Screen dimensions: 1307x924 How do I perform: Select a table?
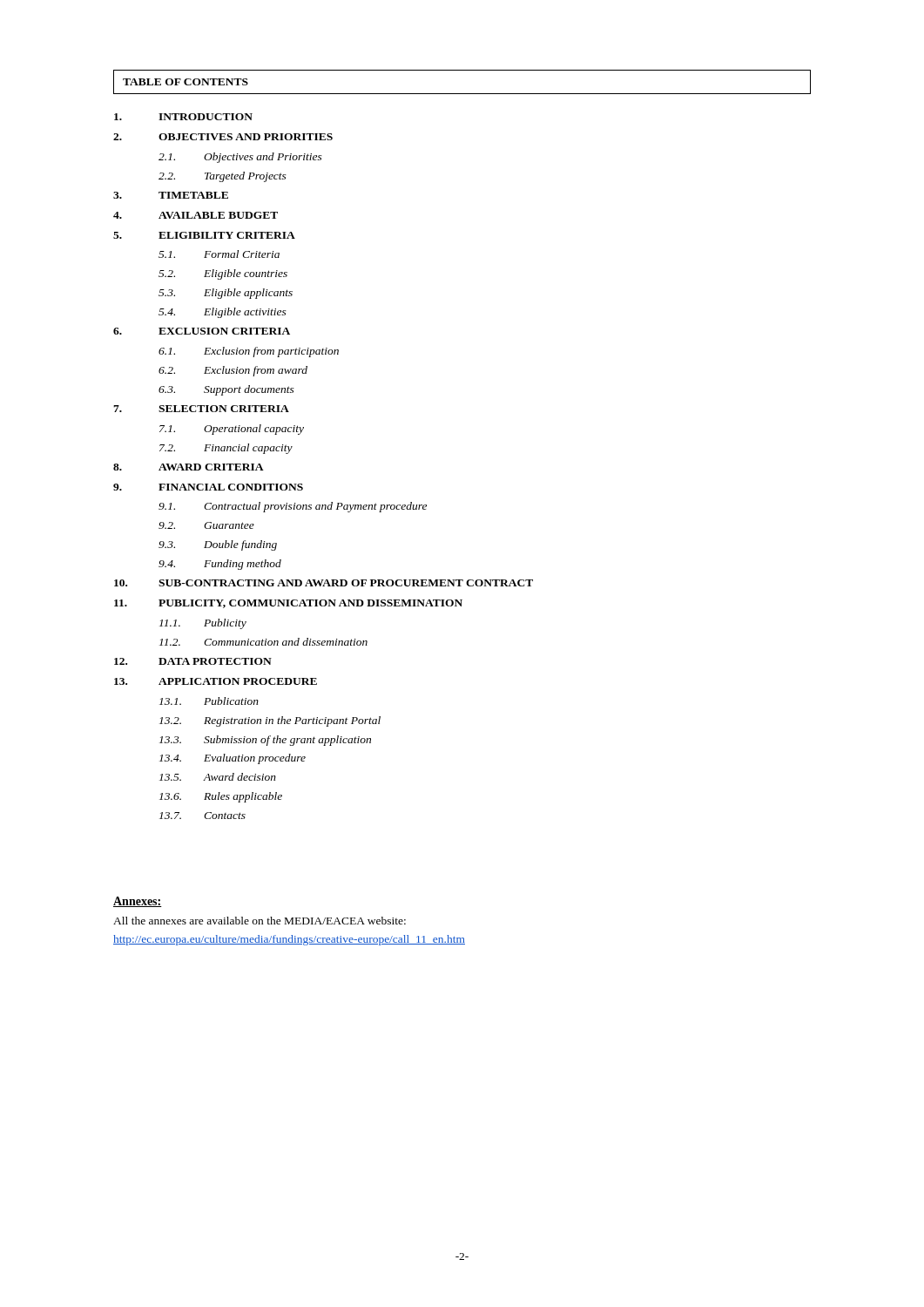462,82
